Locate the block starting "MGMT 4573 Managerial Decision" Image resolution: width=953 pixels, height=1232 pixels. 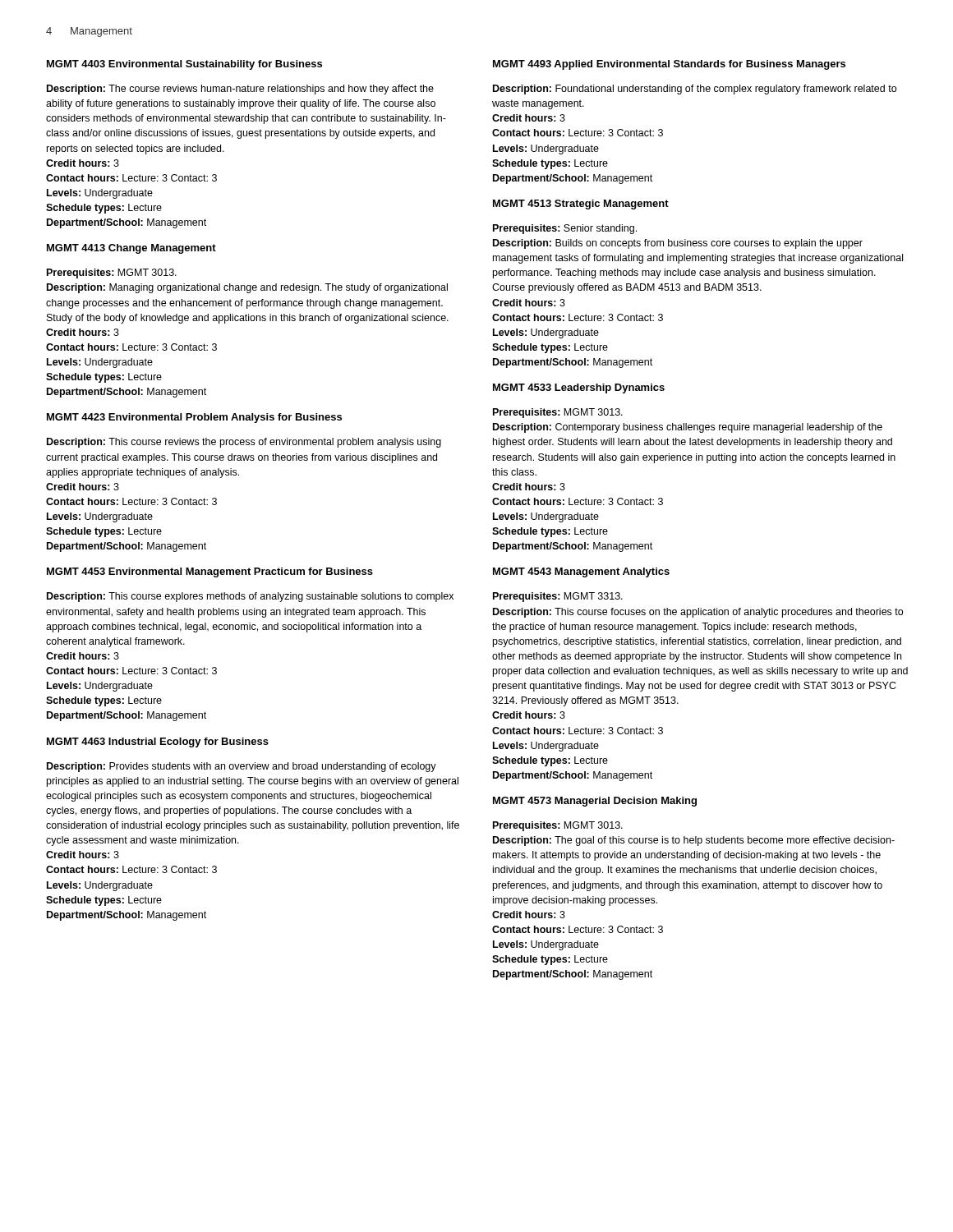pos(700,800)
